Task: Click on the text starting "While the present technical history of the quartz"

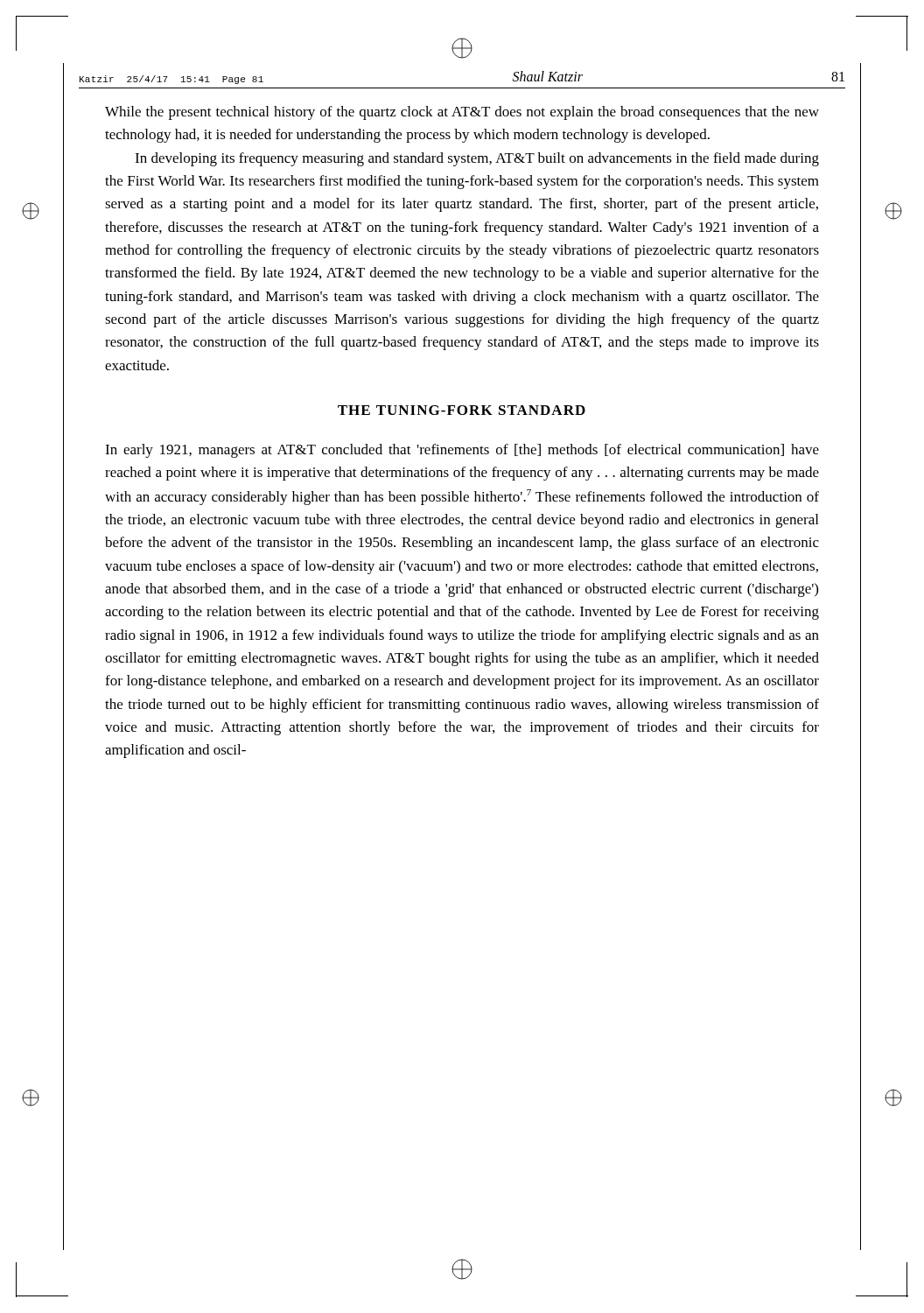Action: click(462, 124)
